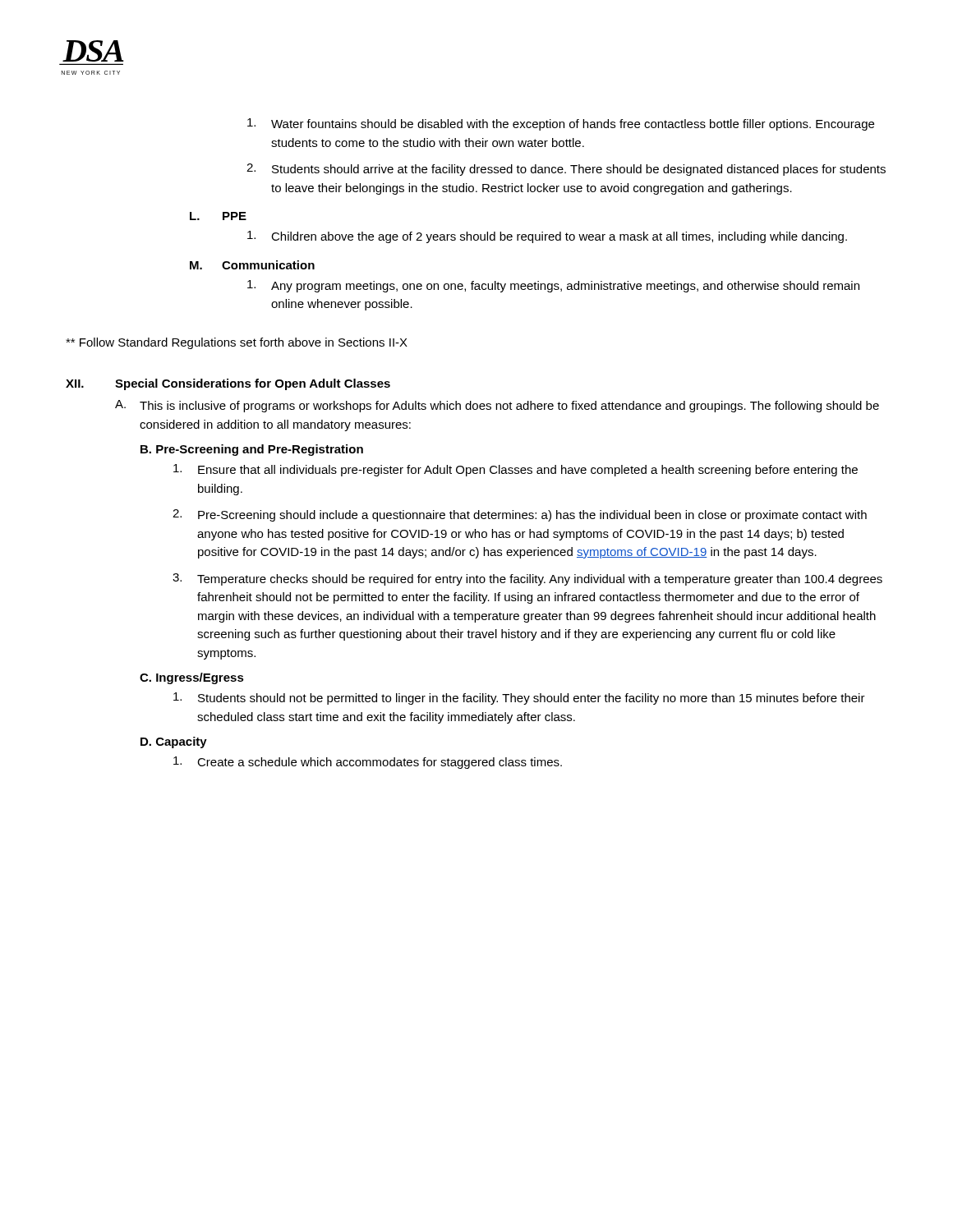This screenshot has height=1232, width=953.
Task: Locate the logo
Action: pos(92,55)
